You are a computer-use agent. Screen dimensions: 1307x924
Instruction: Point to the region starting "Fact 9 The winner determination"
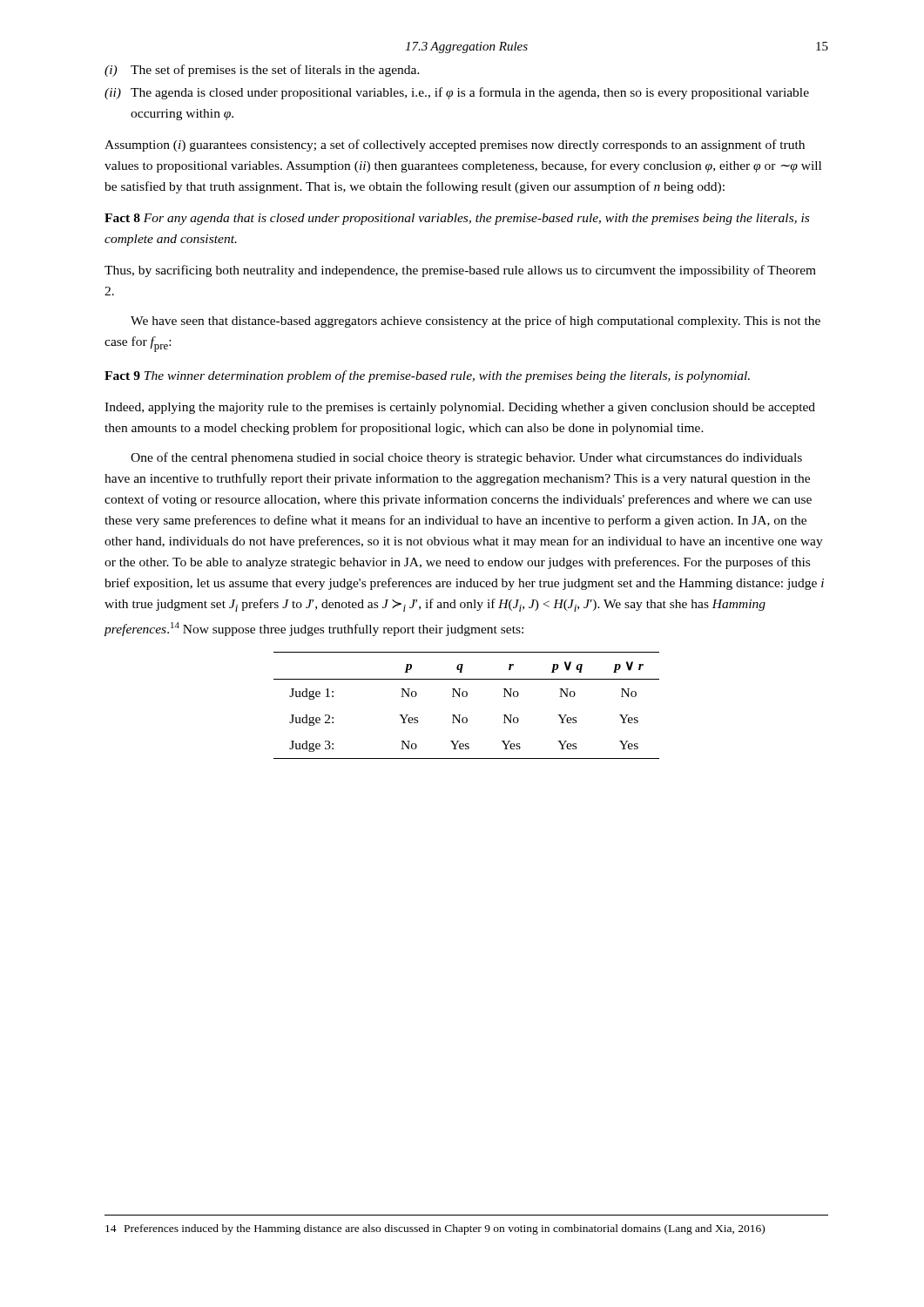(x=428, y=375)
